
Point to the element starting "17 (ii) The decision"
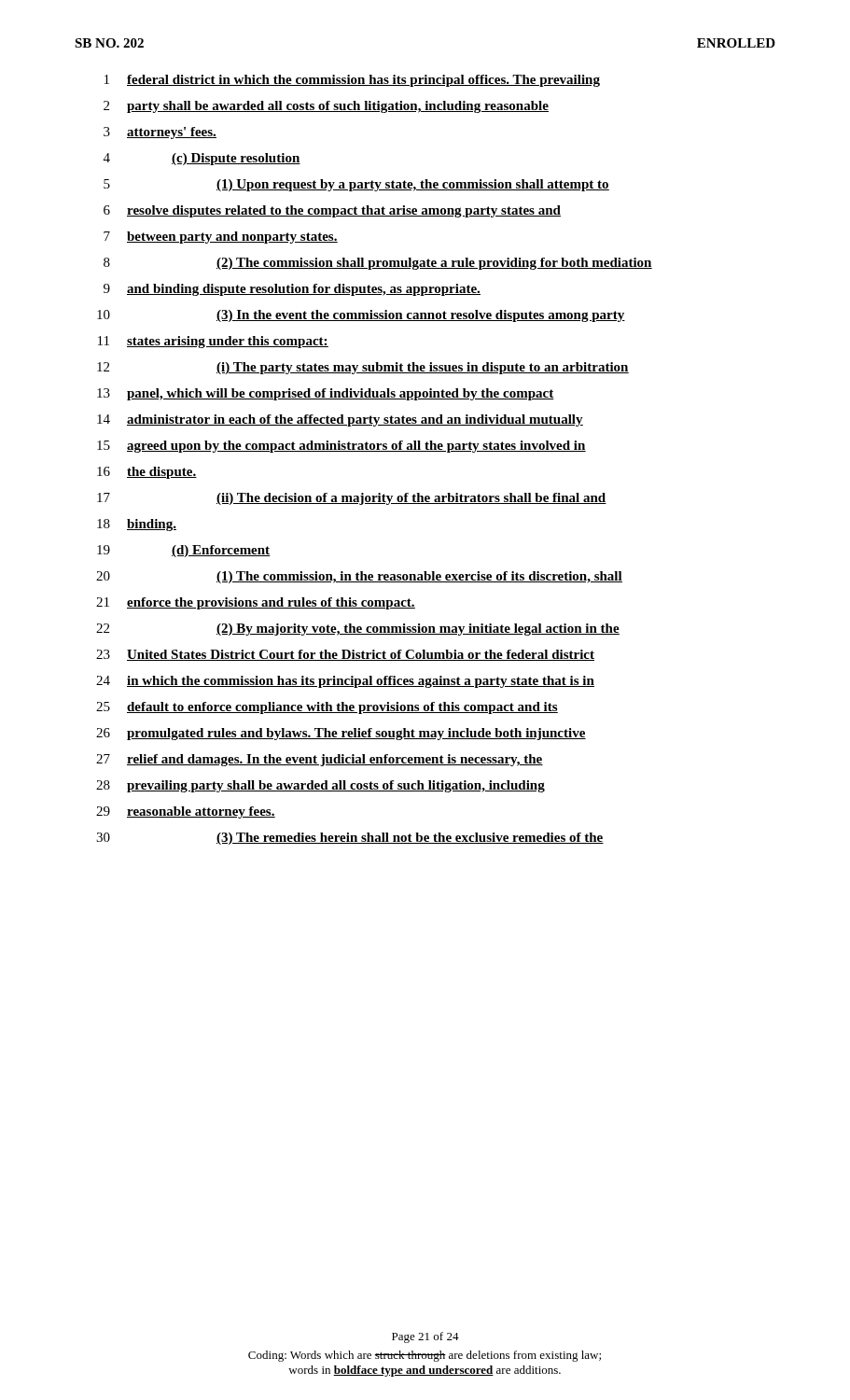tap(425, 498)
